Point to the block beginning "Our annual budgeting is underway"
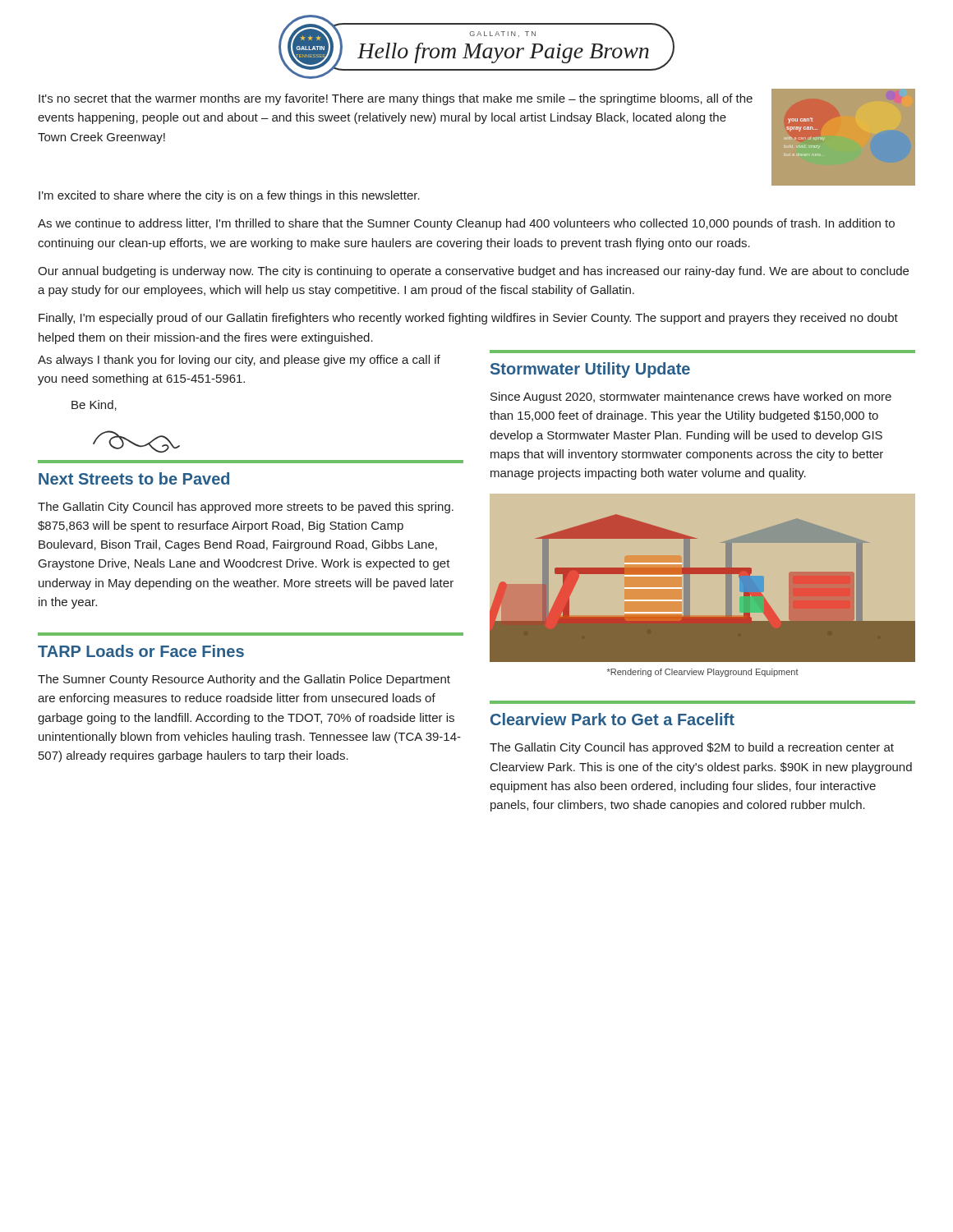Screen dimensions: 1232x953 pyautogui.click(x=476, y=280)
